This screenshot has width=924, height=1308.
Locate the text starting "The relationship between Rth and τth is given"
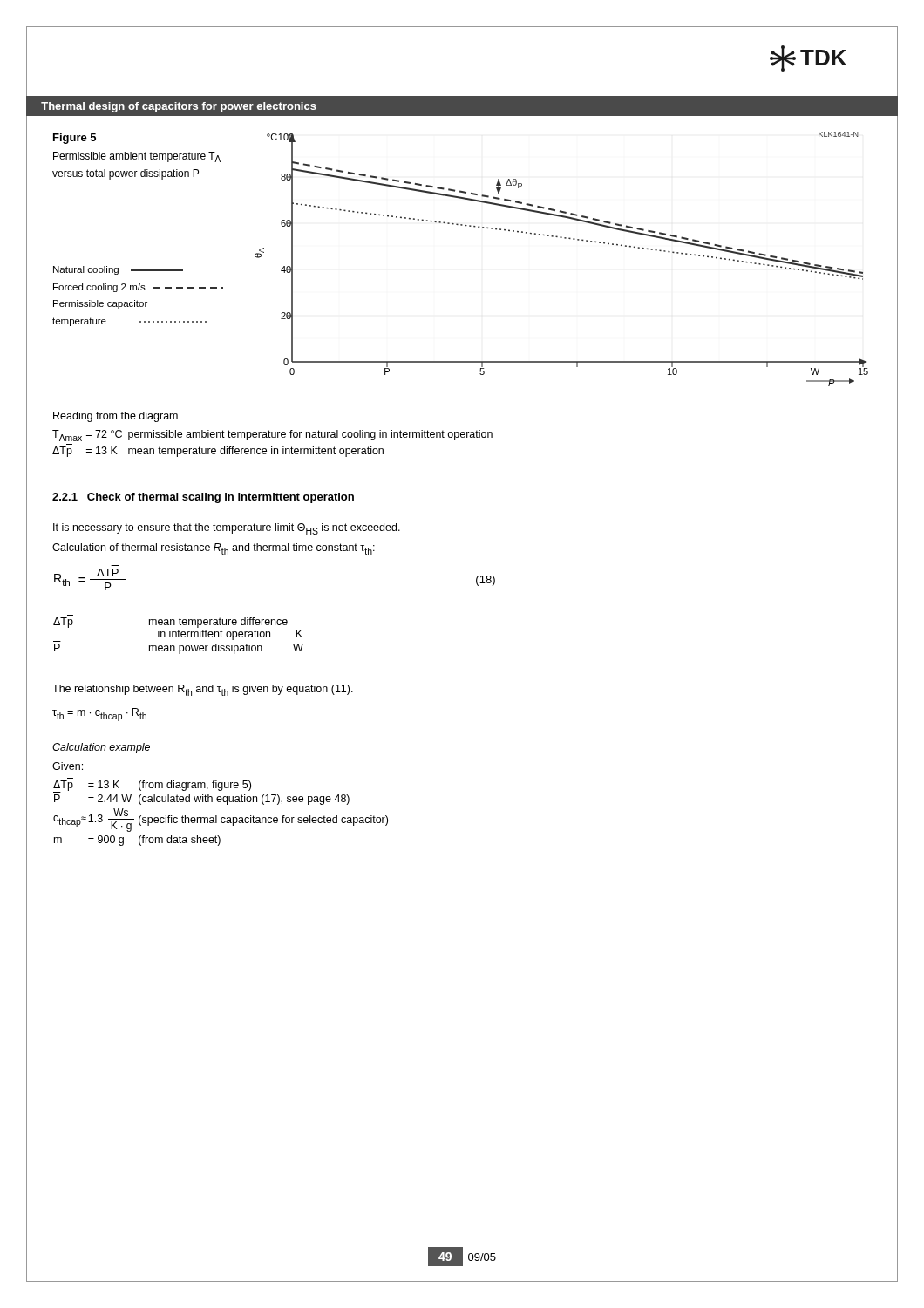tap(203, 690)
